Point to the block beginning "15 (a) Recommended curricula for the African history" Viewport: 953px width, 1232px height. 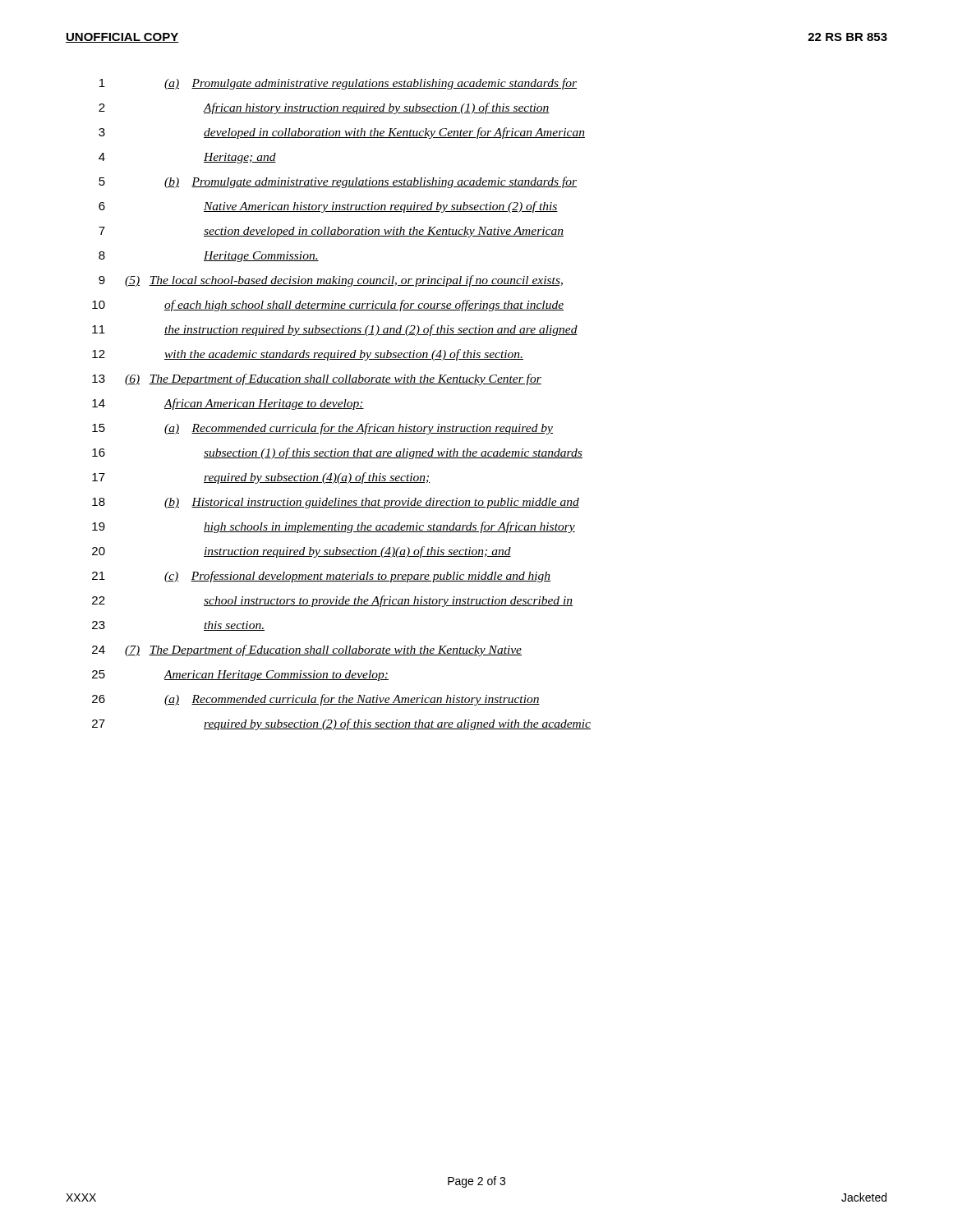(309, 428)
